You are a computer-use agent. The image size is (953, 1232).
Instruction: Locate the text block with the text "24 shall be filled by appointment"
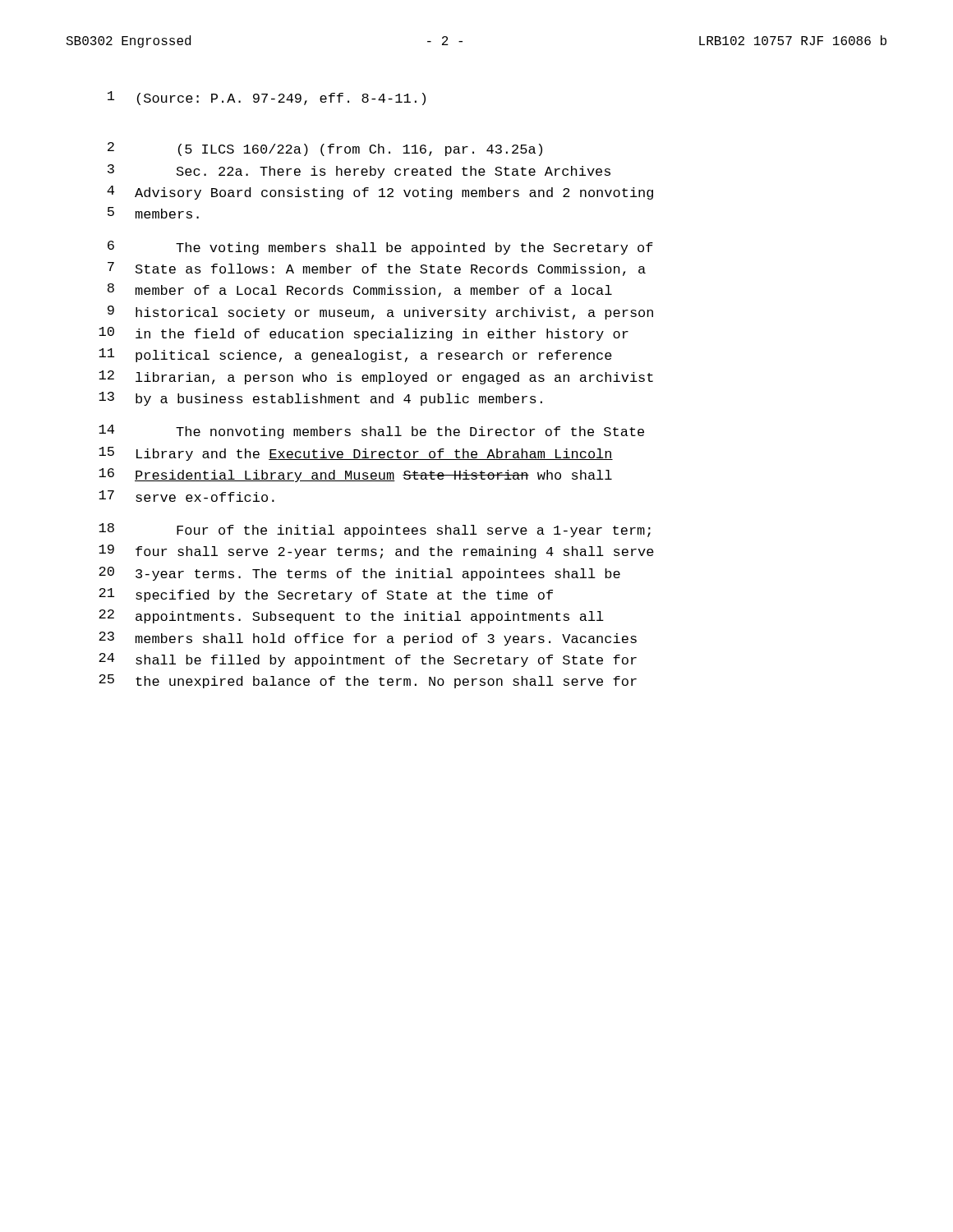(x=476, y=661)
